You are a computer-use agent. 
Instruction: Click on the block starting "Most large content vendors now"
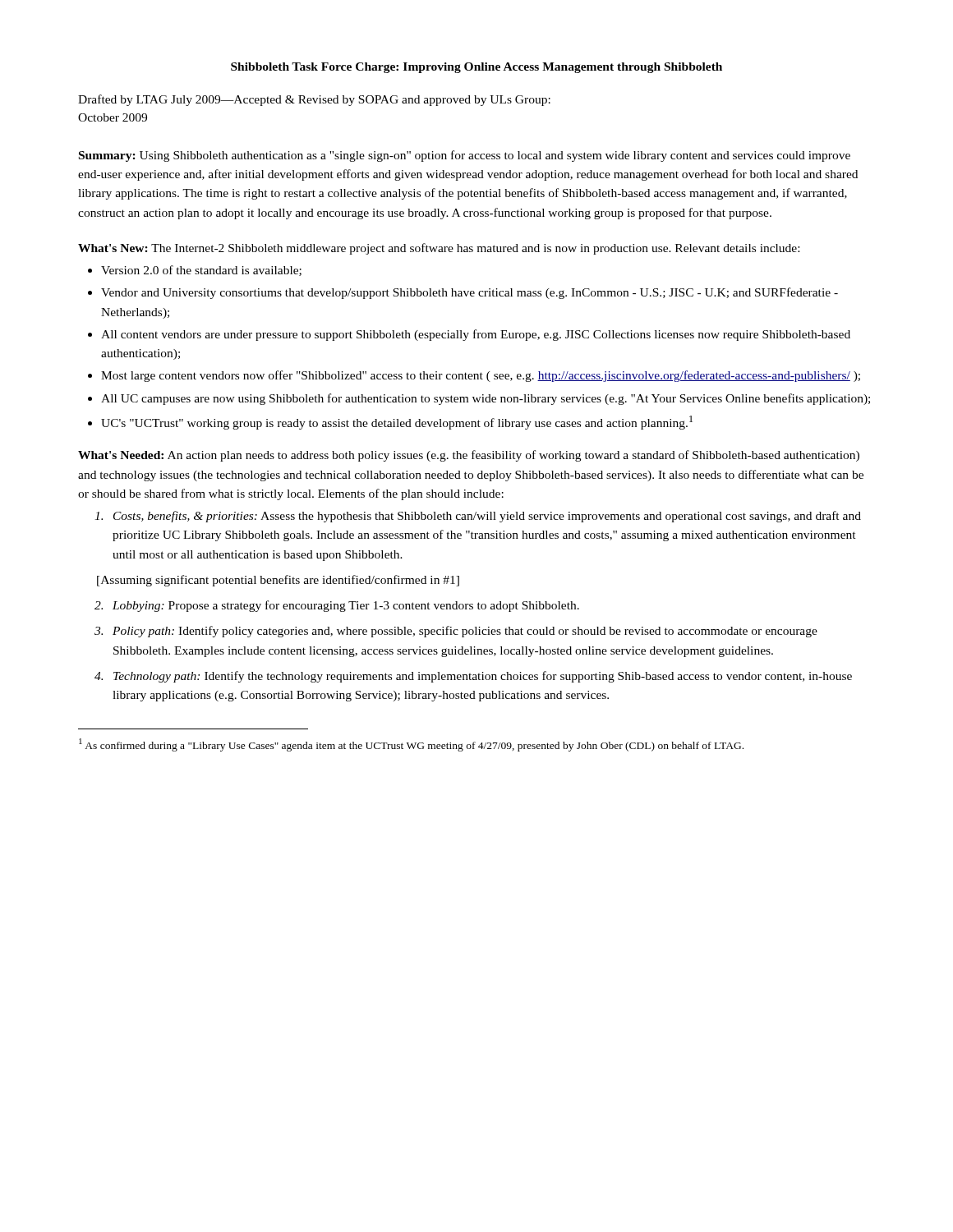(x=481, y=375)
